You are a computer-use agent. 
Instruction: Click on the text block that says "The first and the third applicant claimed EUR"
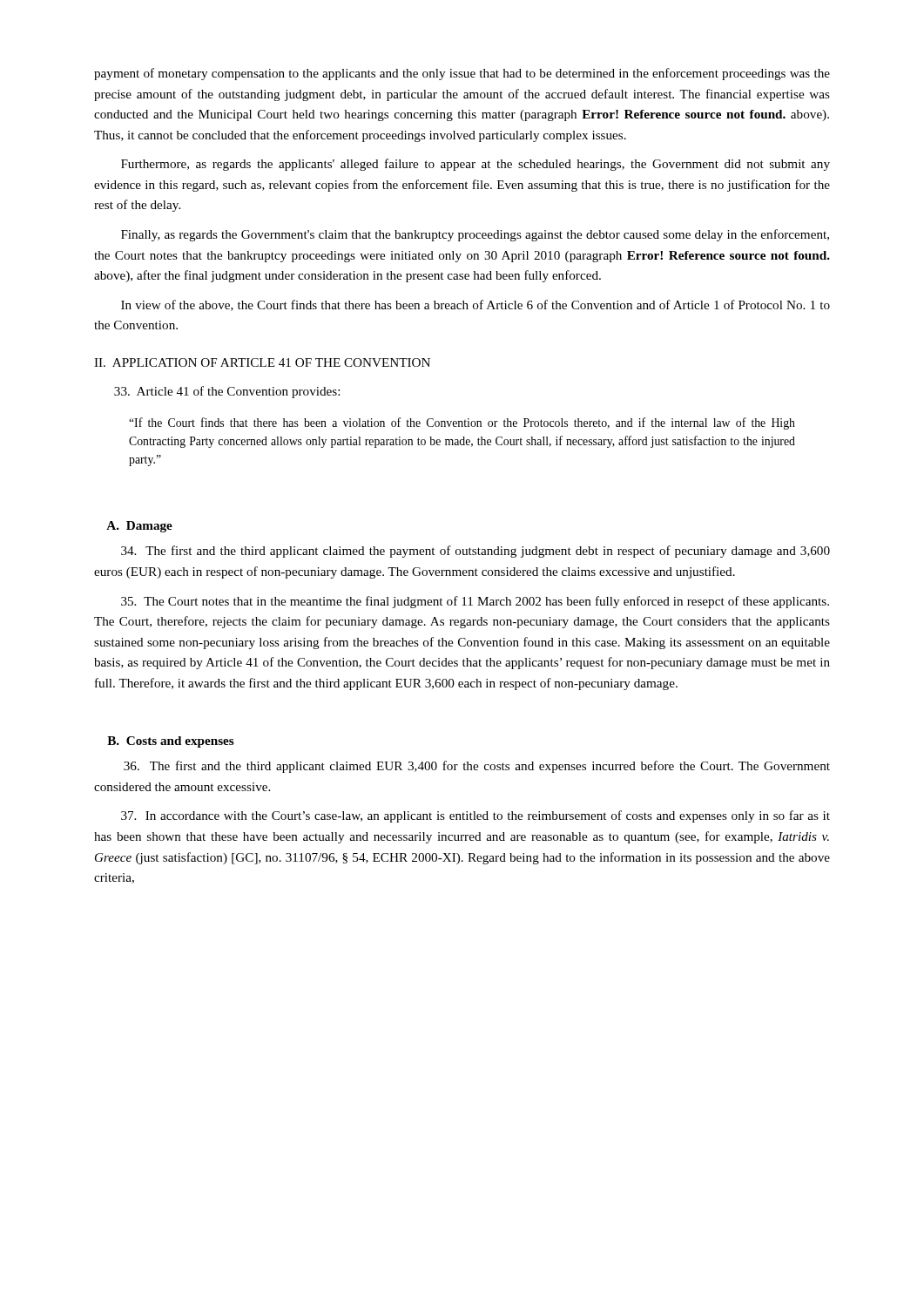coord(462,776)
